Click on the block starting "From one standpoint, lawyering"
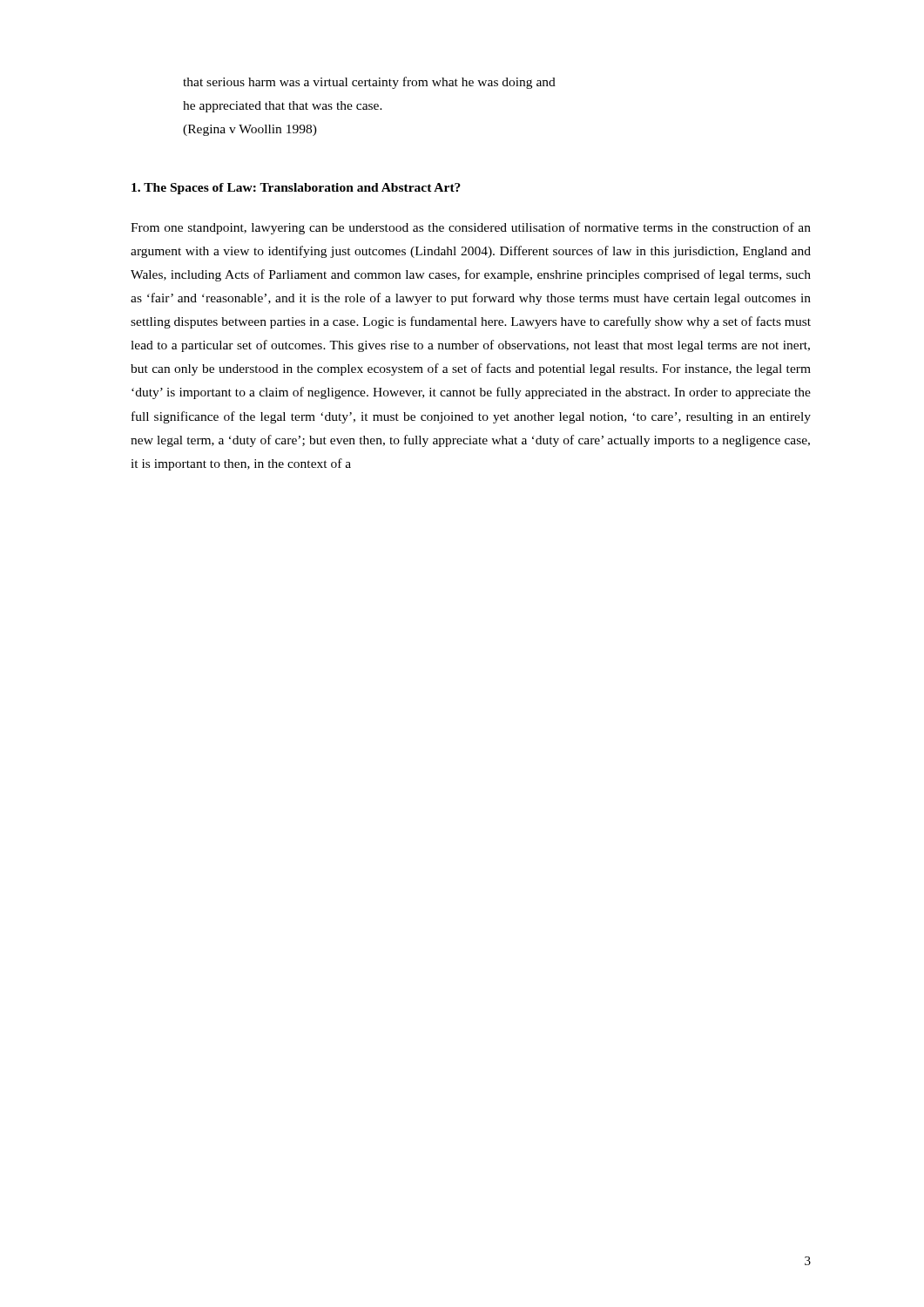924x1307 pixels. (471, 345)
